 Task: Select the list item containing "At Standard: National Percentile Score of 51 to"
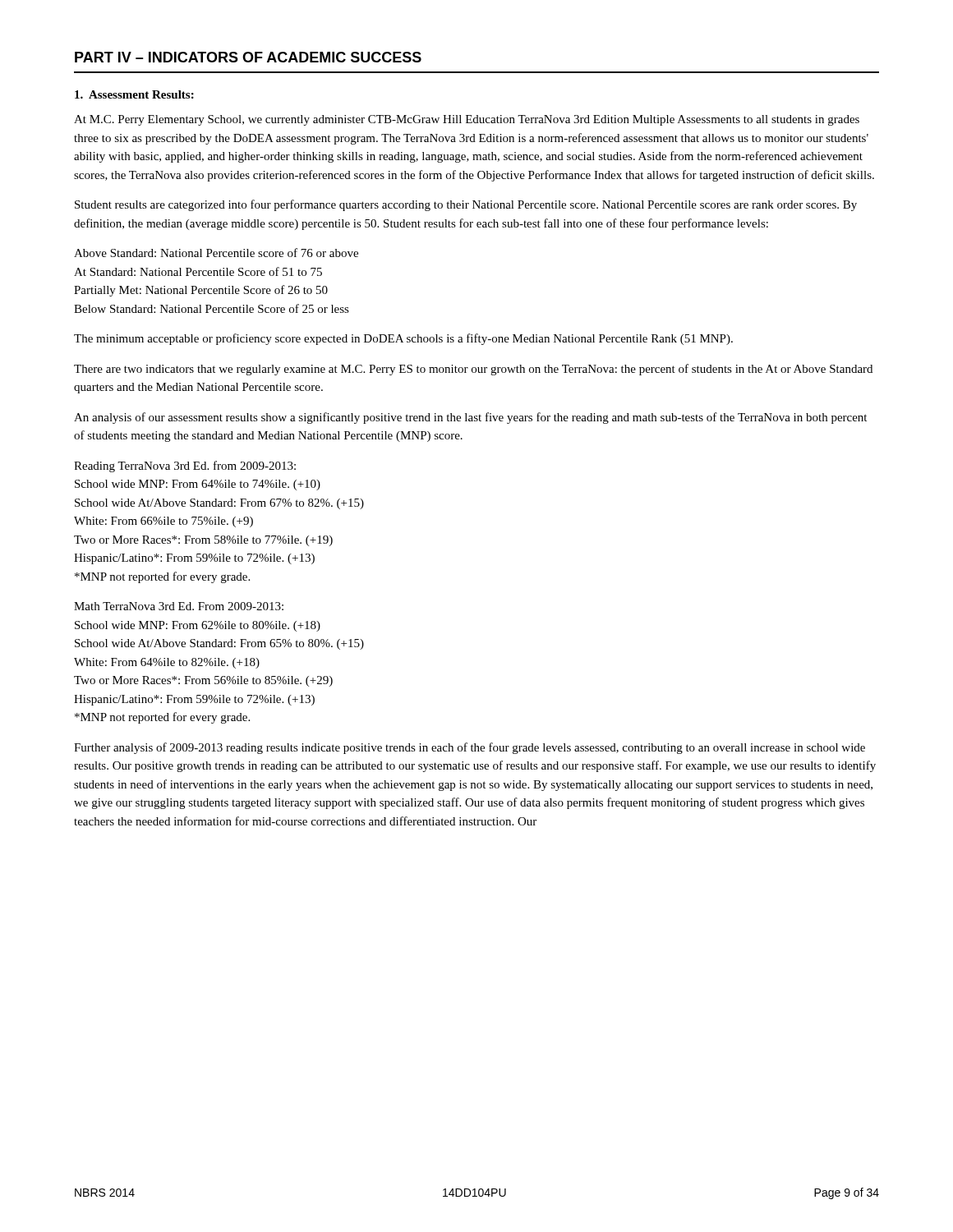[198, 271]
